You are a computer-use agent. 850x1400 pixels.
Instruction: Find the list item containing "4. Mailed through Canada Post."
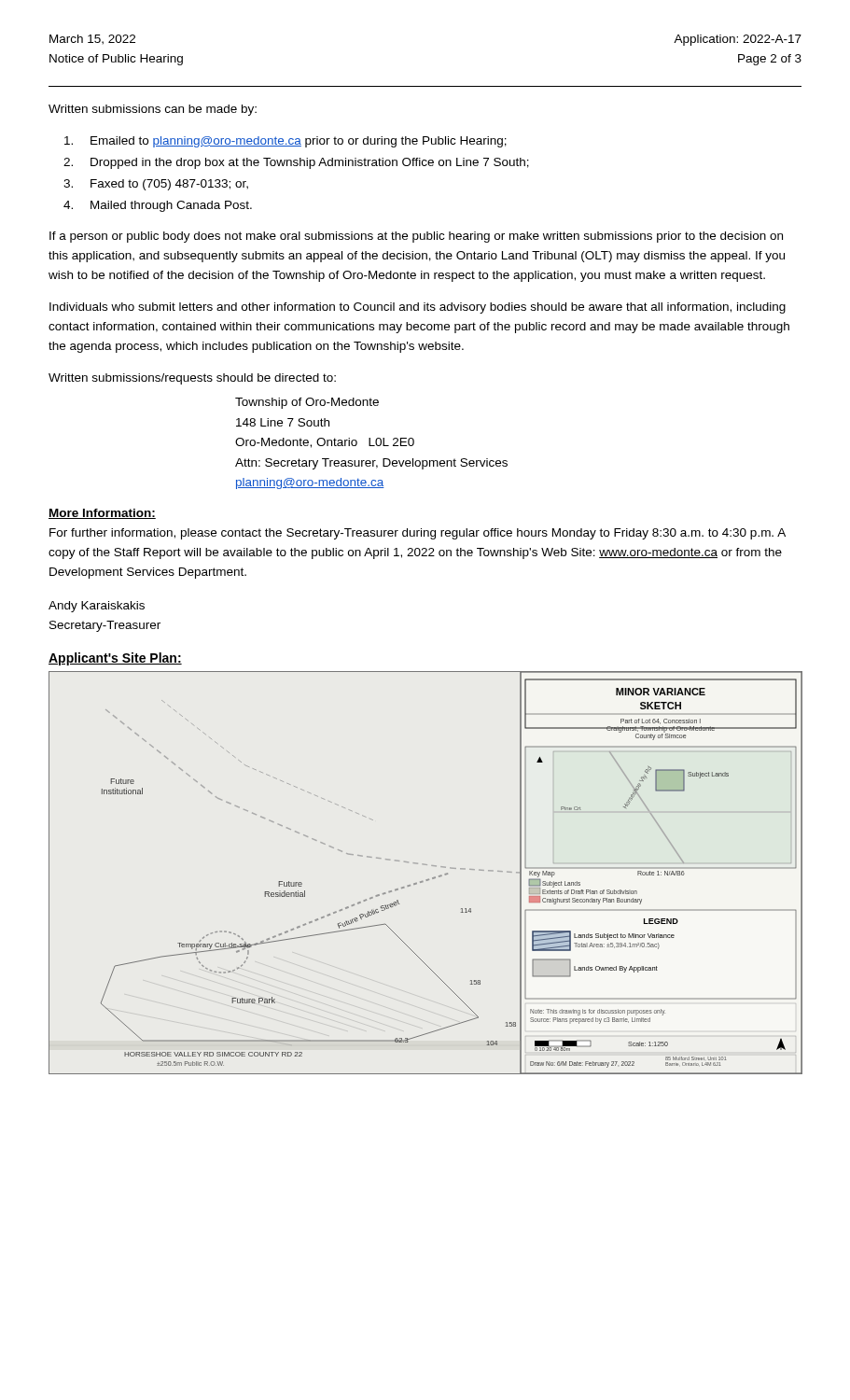tap(158, 206)
